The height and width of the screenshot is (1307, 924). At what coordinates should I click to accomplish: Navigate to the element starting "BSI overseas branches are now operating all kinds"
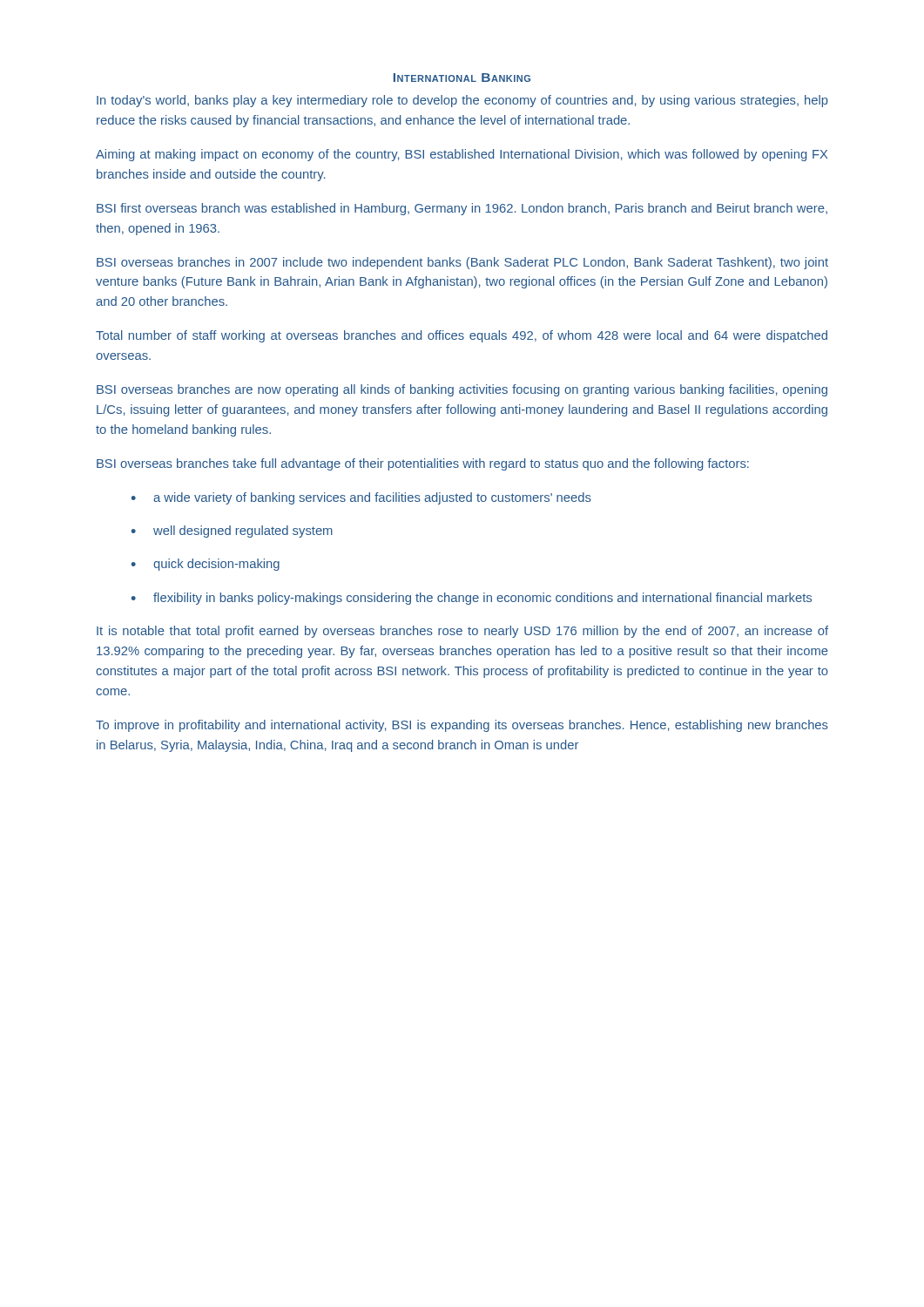click(462, 410)
